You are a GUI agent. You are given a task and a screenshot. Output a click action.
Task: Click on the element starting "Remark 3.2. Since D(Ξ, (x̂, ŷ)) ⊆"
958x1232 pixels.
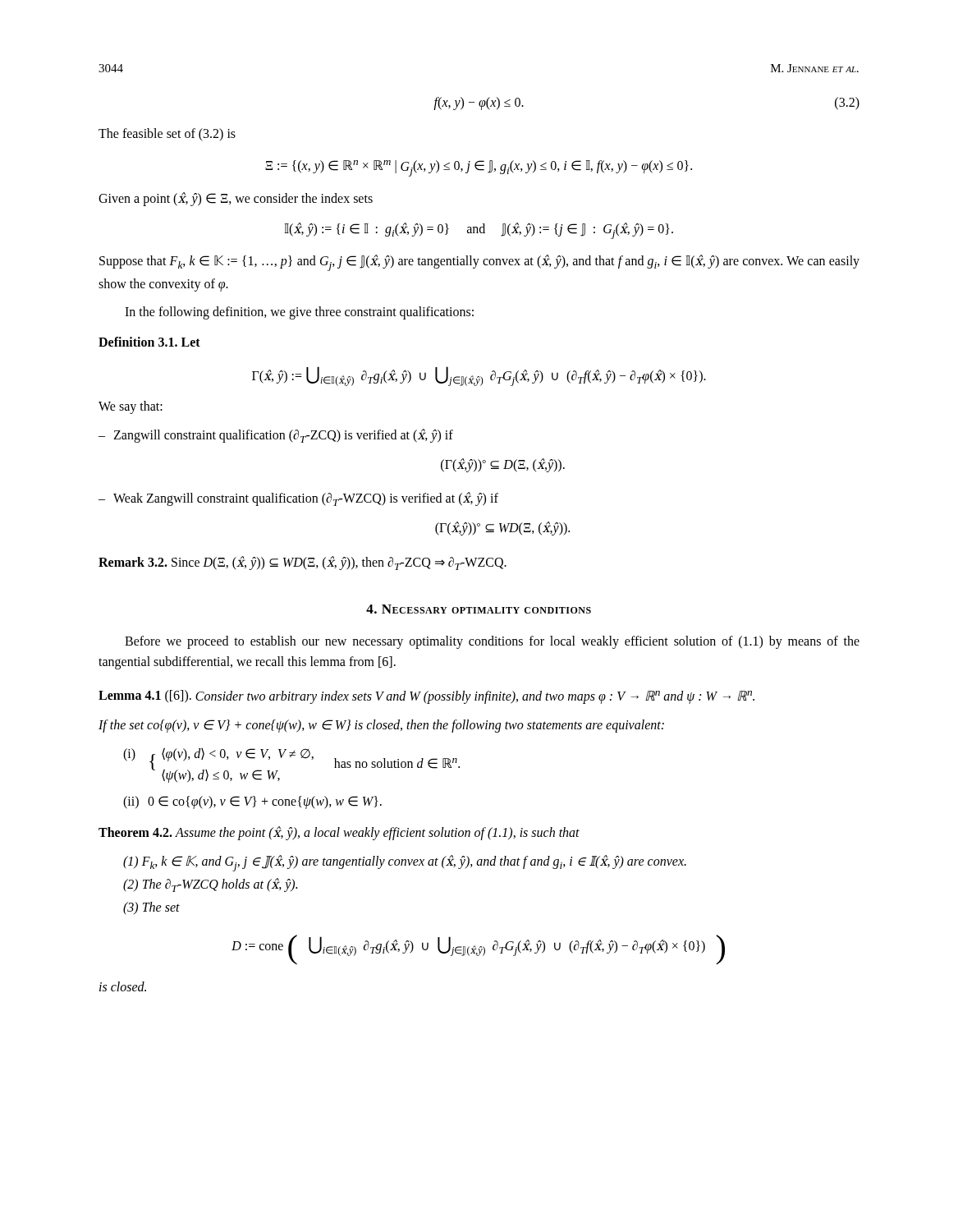(303, 564)
